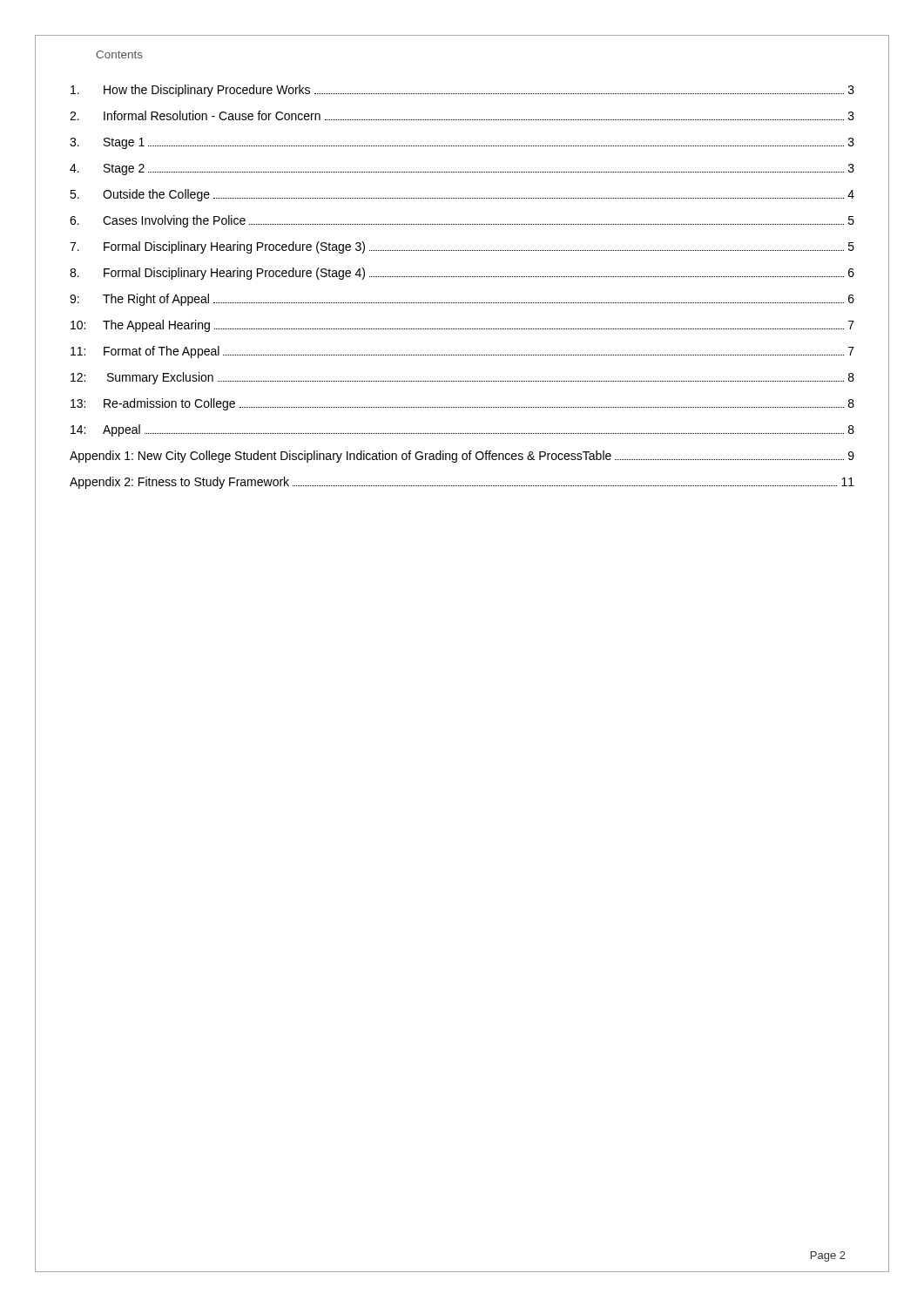Point to the text starting "Appendix 2: Fitness to Study"
Viewport: 924px width, 1307px height.
[462, 482]
